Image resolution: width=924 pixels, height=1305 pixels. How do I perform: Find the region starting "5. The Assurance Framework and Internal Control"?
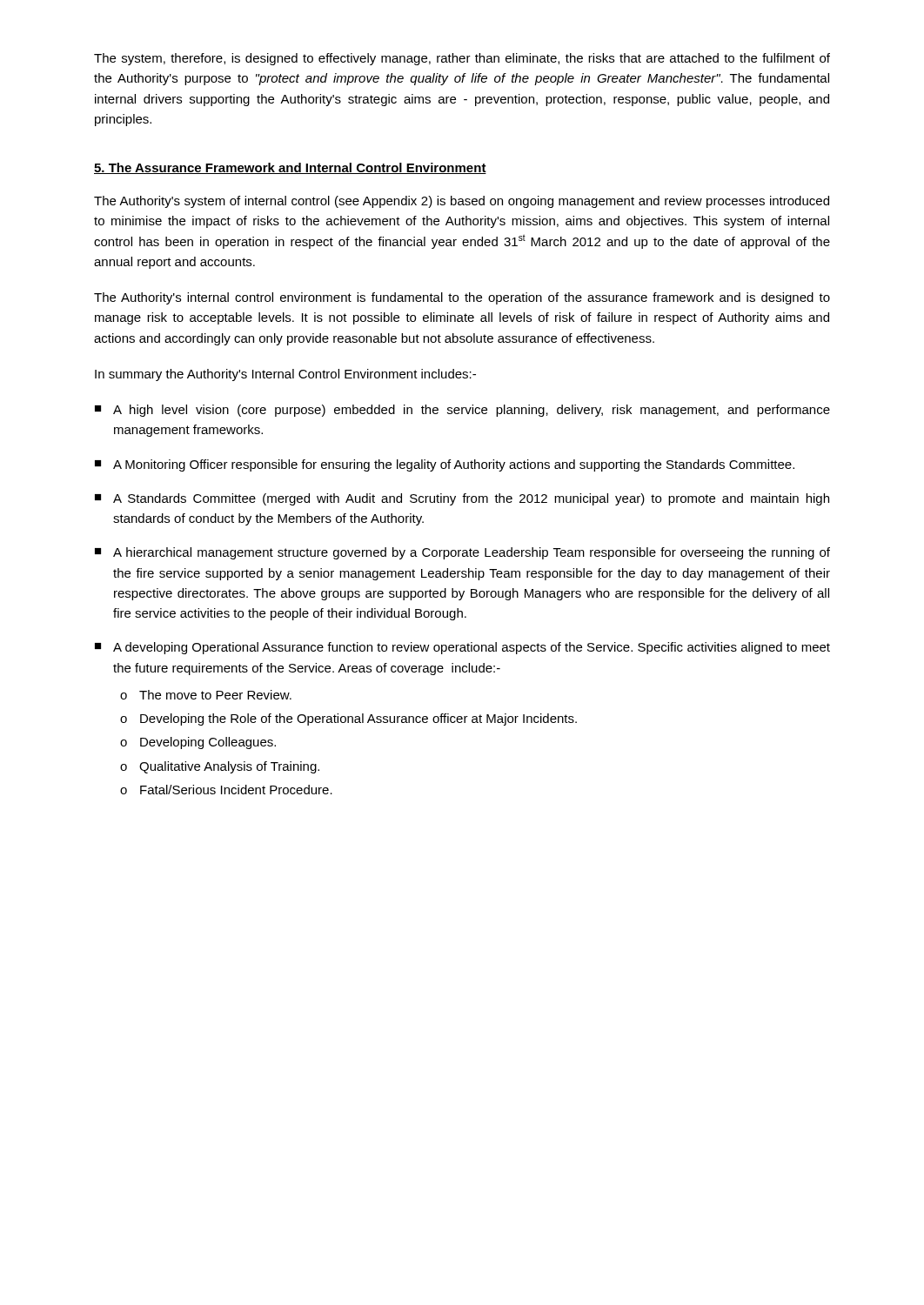(290, 167)
